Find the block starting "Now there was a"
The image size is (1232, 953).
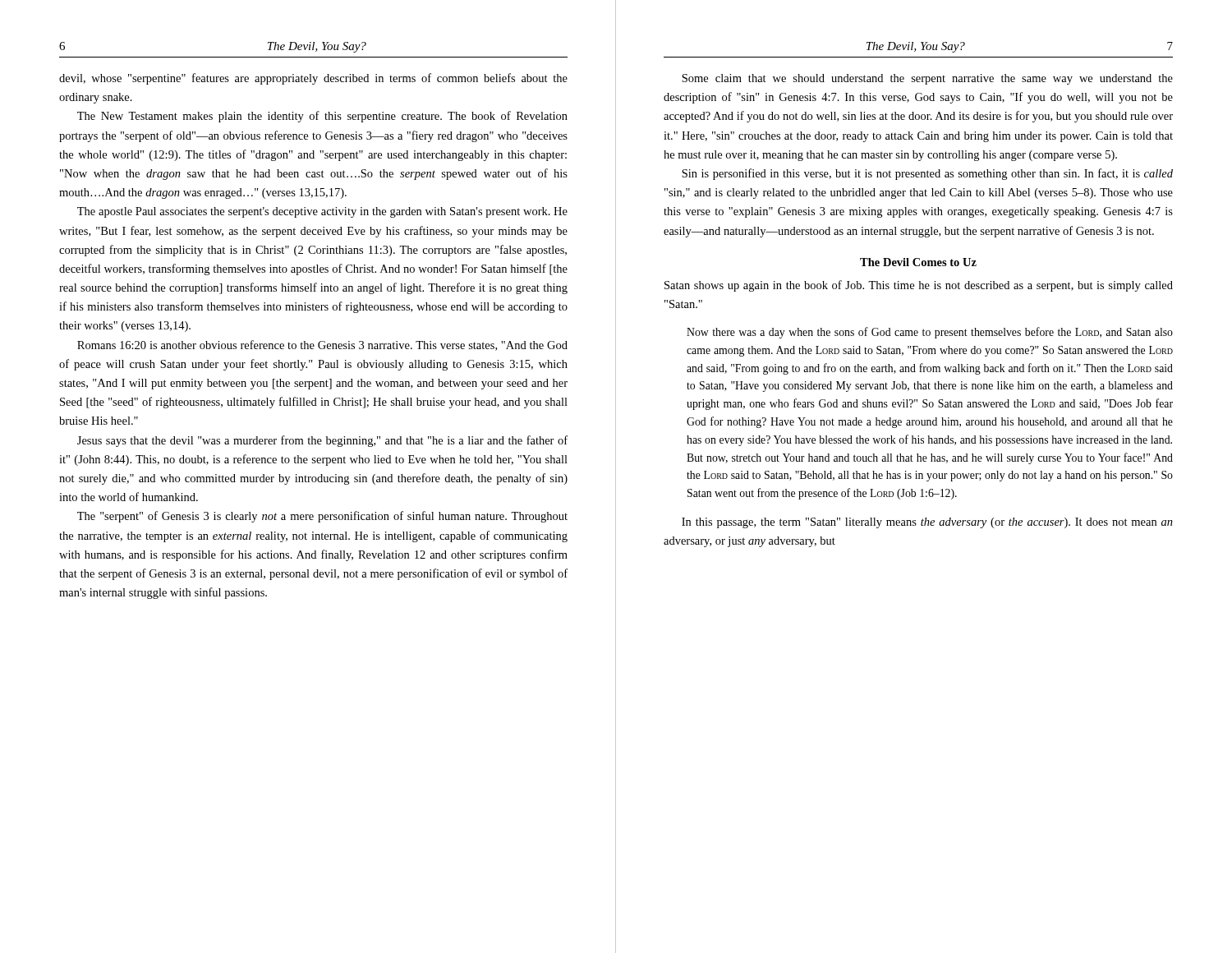(x=930, y=413)
